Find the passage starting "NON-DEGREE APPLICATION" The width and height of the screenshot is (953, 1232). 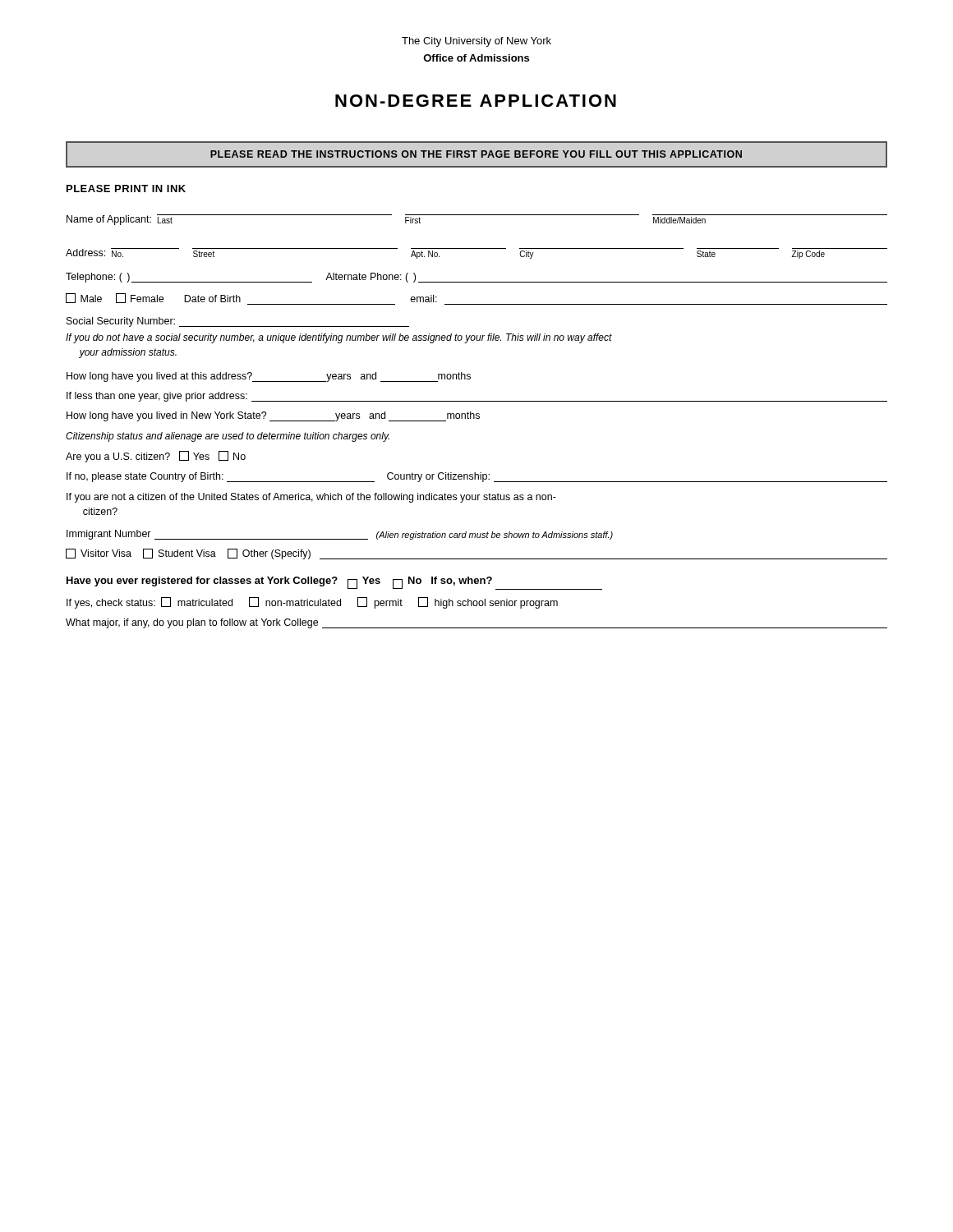[476, 100]
